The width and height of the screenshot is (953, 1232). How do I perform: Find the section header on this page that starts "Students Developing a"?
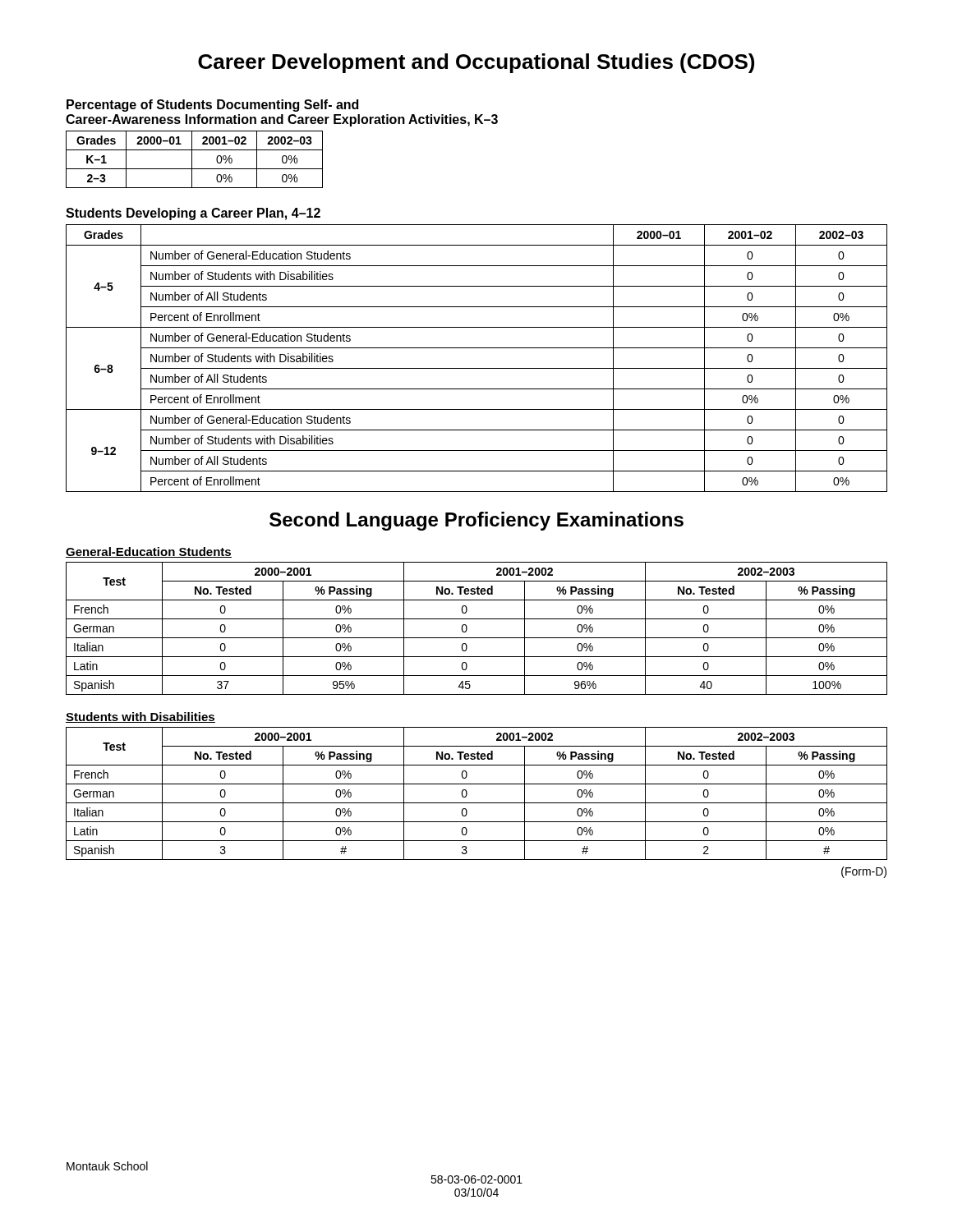(193, 213)
